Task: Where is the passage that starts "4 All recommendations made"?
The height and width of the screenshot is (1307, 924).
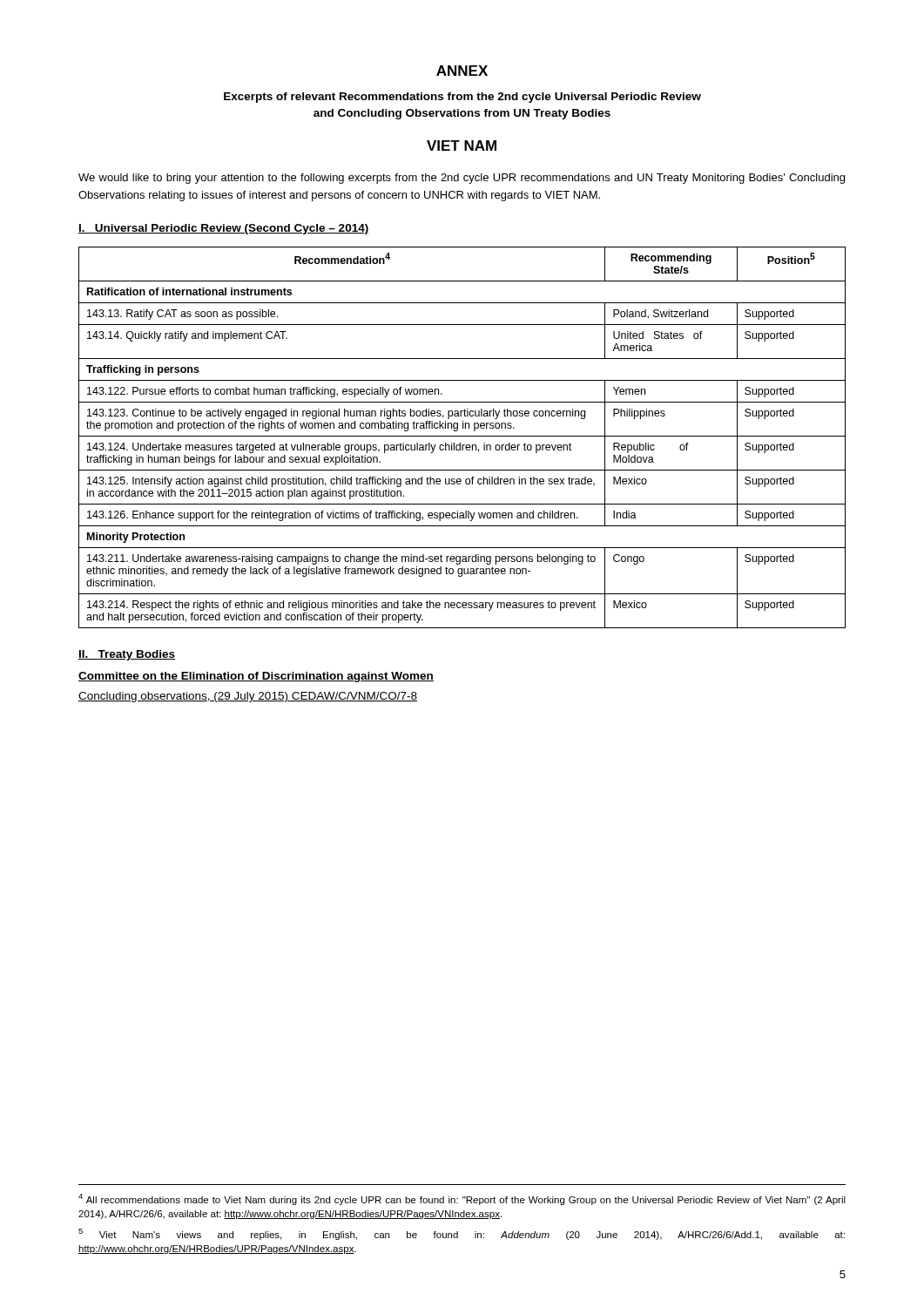Action: pyautogui.click(x=462, y=1205)
